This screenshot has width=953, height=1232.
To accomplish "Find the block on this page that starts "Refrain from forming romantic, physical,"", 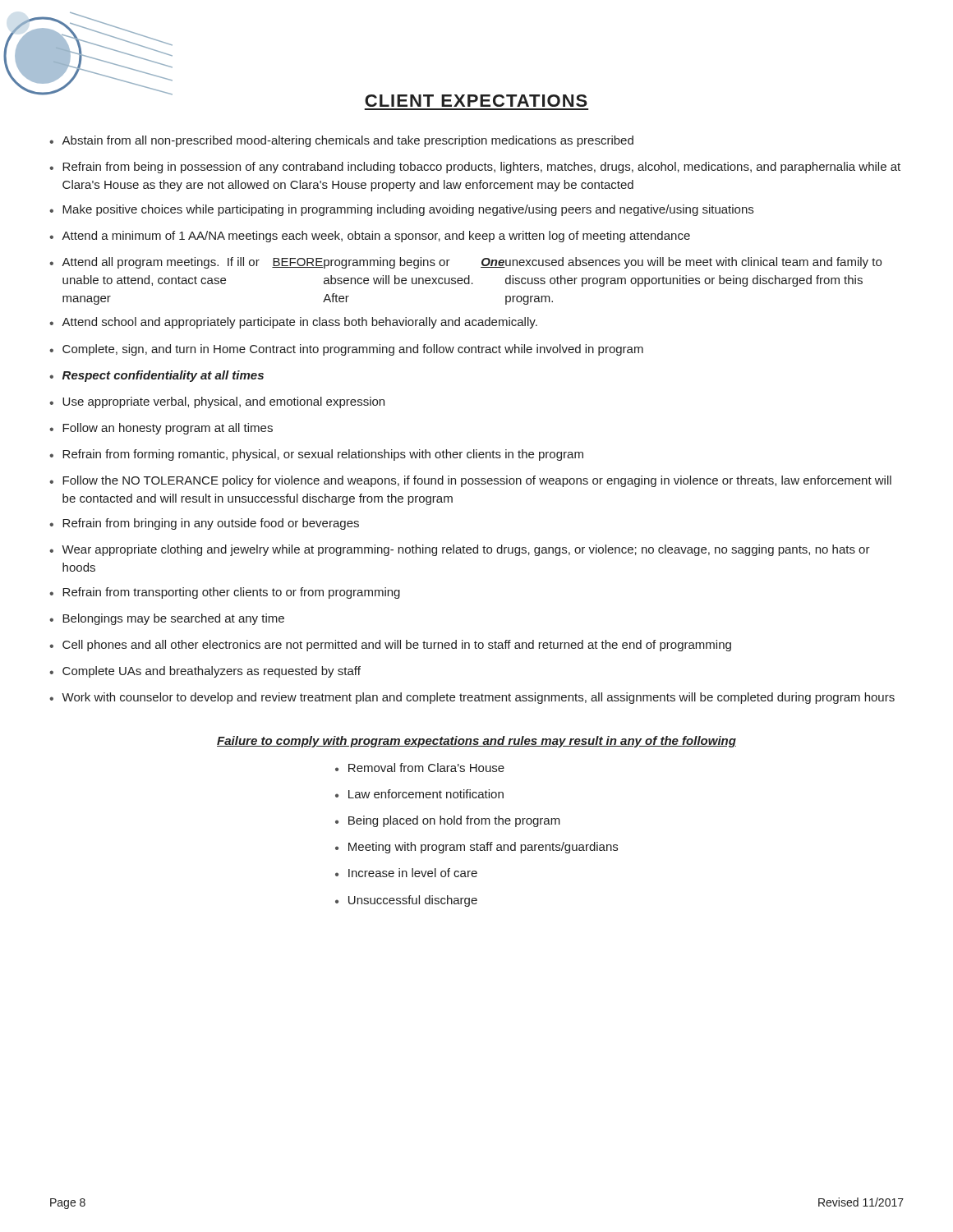I will point(323,454).
